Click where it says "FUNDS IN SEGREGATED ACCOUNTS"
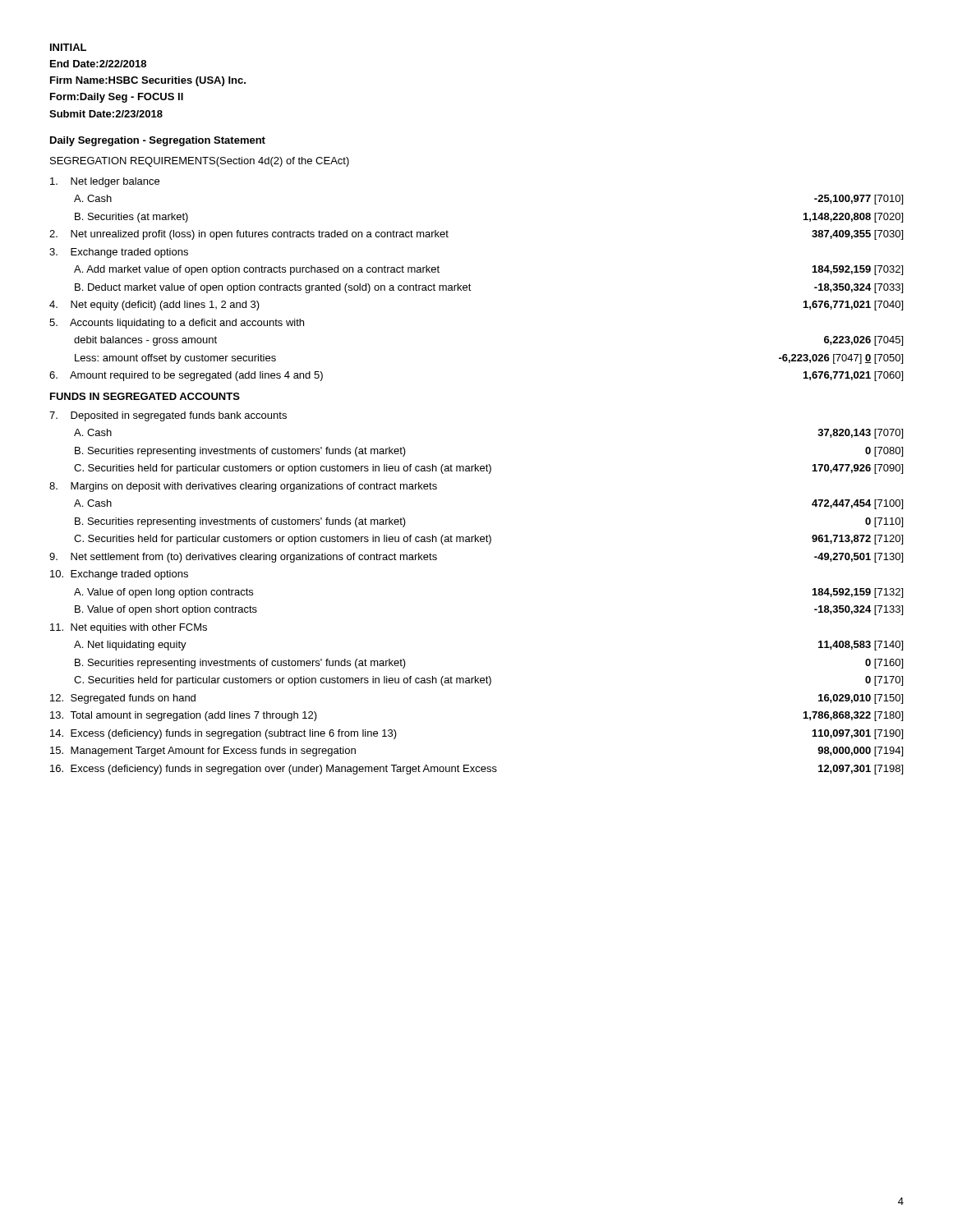The height and width of the screenshot is (1232, 953). 145,396
